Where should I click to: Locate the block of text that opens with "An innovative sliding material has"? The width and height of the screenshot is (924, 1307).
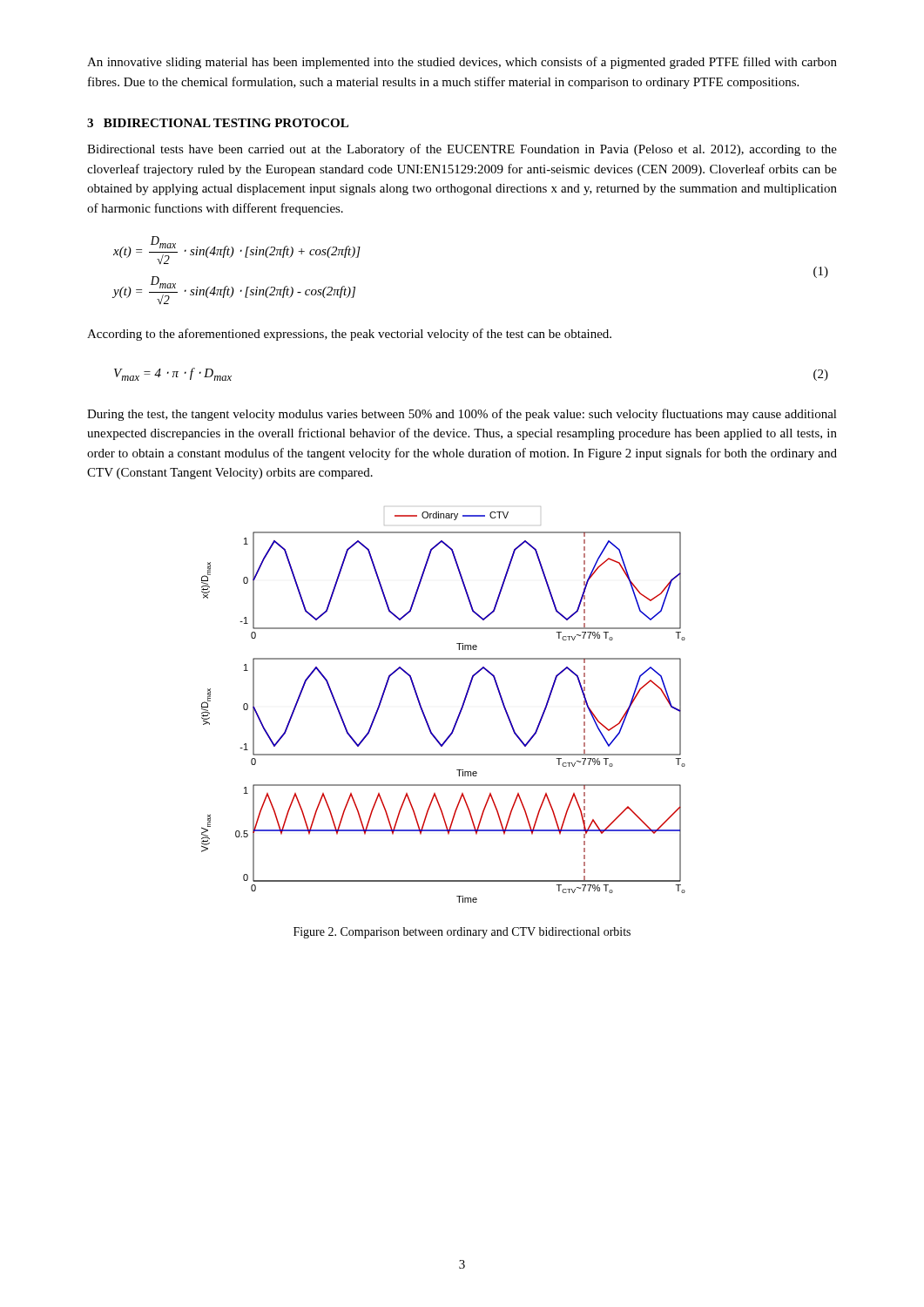(462, 72)
